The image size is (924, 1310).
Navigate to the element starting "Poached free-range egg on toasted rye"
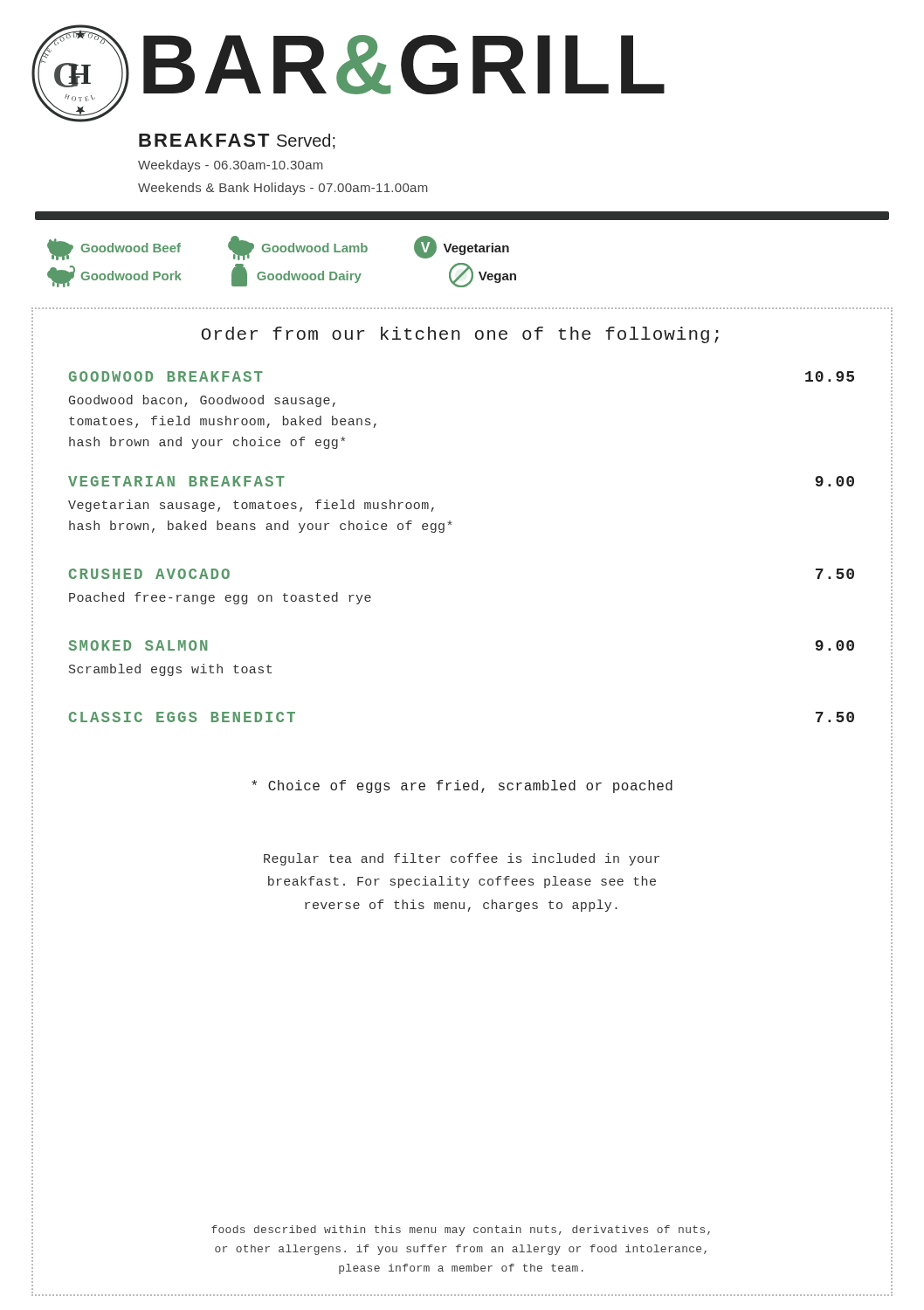coord(220,599)
